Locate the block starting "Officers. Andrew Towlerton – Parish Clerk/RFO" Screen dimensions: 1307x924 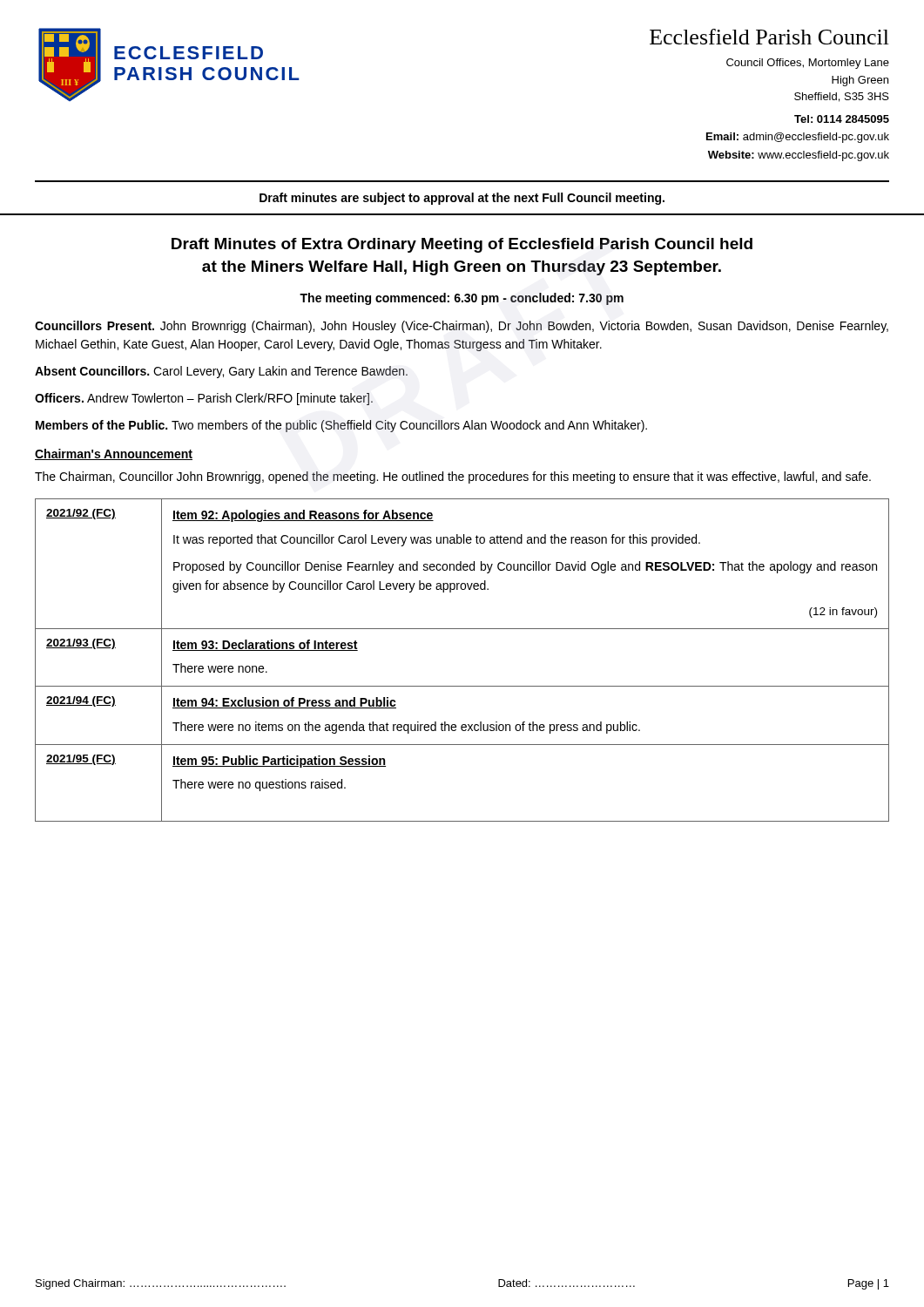(204, 398)
